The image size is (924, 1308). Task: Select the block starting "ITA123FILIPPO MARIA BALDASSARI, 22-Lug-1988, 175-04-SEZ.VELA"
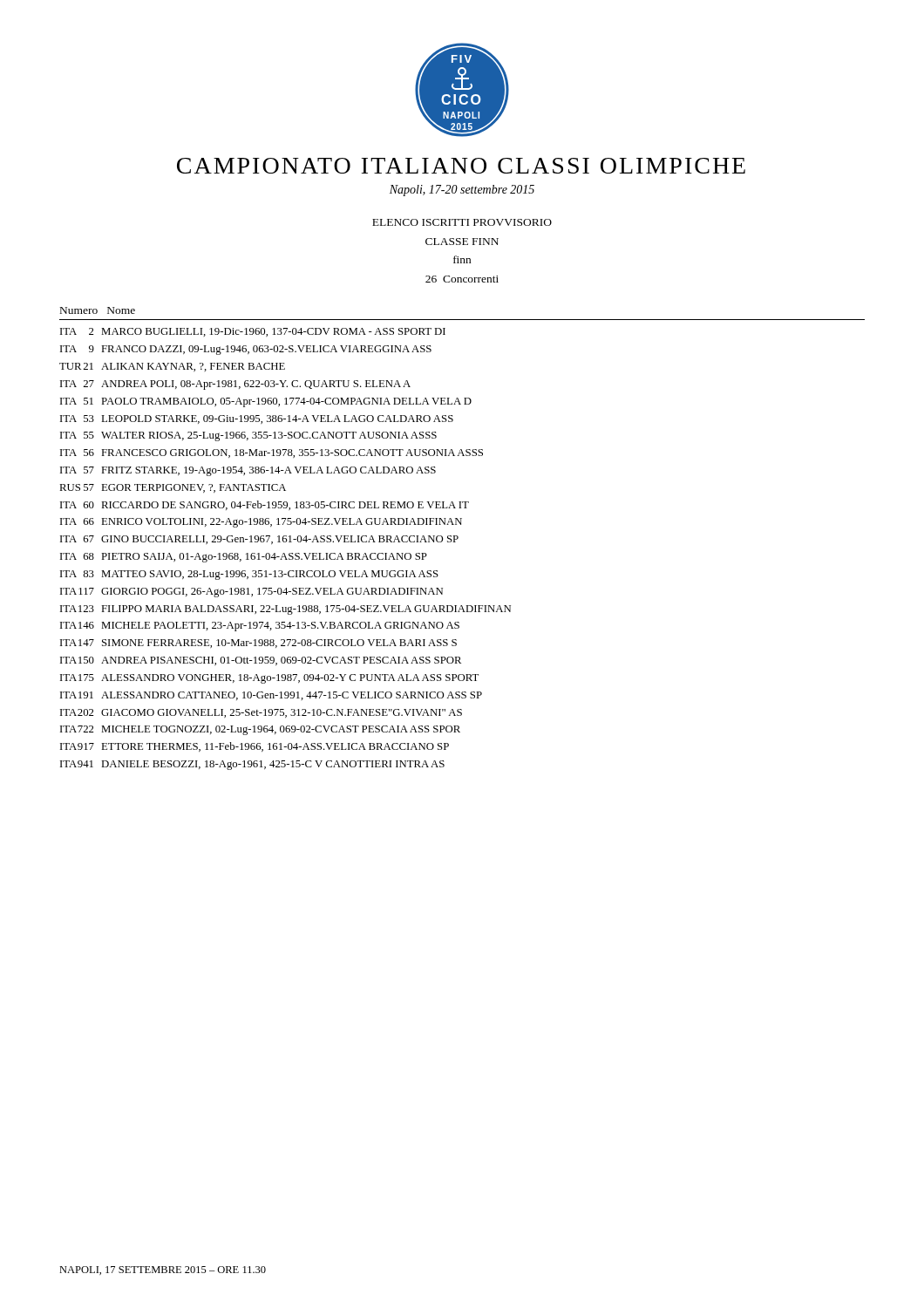tap(256, 609)
